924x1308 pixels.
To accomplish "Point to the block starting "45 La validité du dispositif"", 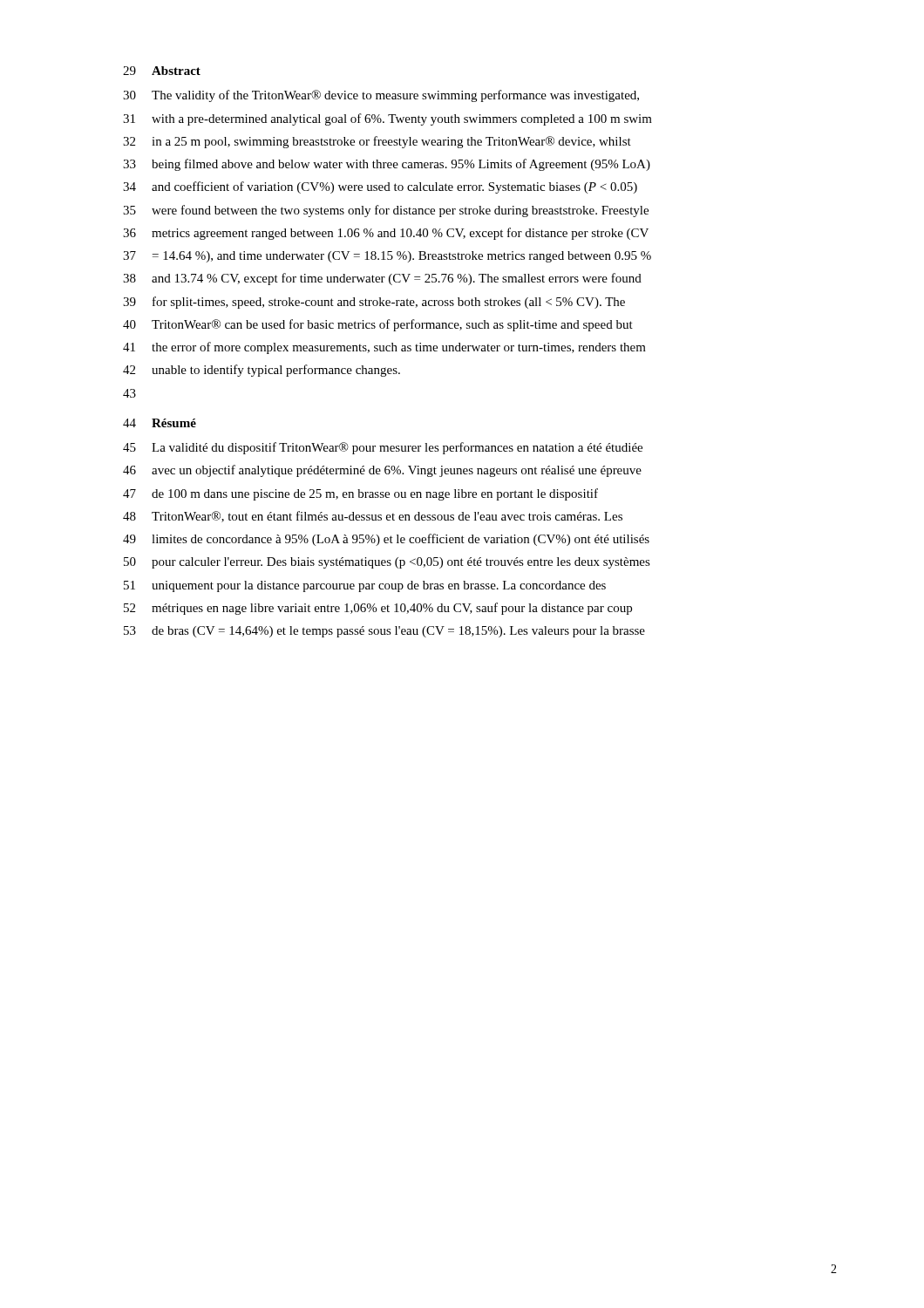I will tap(470, 539).
